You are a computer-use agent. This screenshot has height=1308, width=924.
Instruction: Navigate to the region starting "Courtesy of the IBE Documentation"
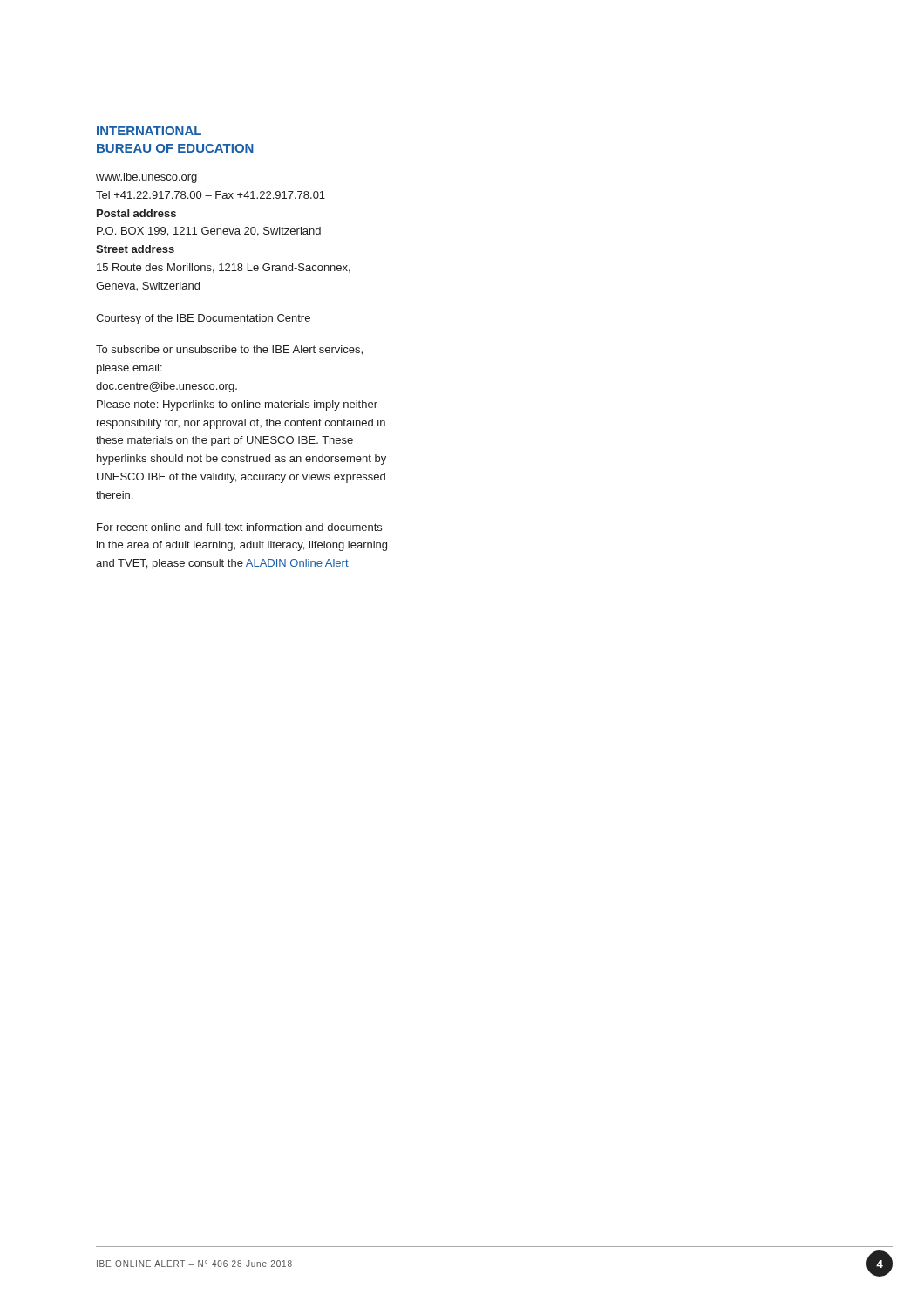[244, 318]
